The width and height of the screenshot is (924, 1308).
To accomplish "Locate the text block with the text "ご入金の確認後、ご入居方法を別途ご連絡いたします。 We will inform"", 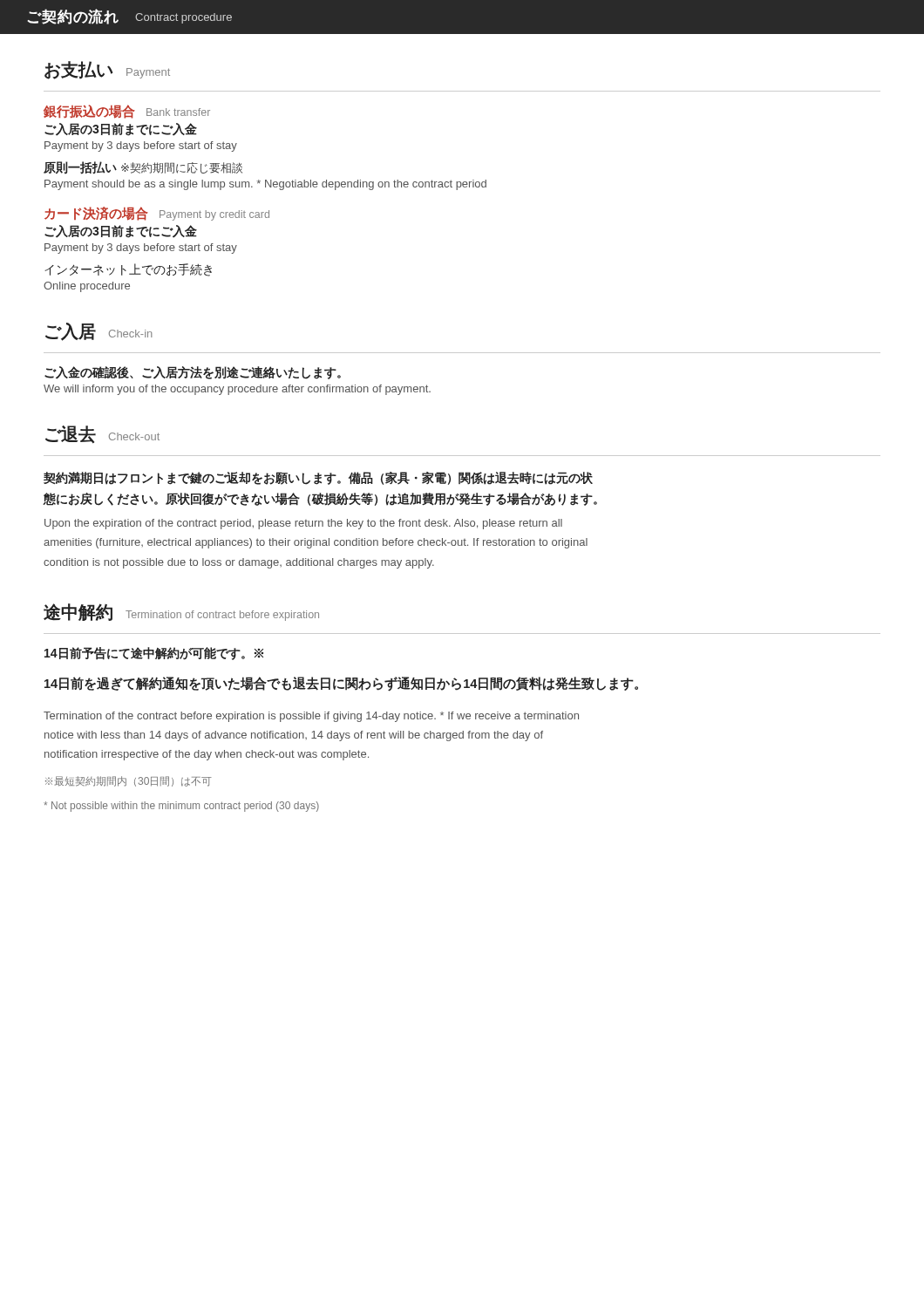I will point(193,373).
